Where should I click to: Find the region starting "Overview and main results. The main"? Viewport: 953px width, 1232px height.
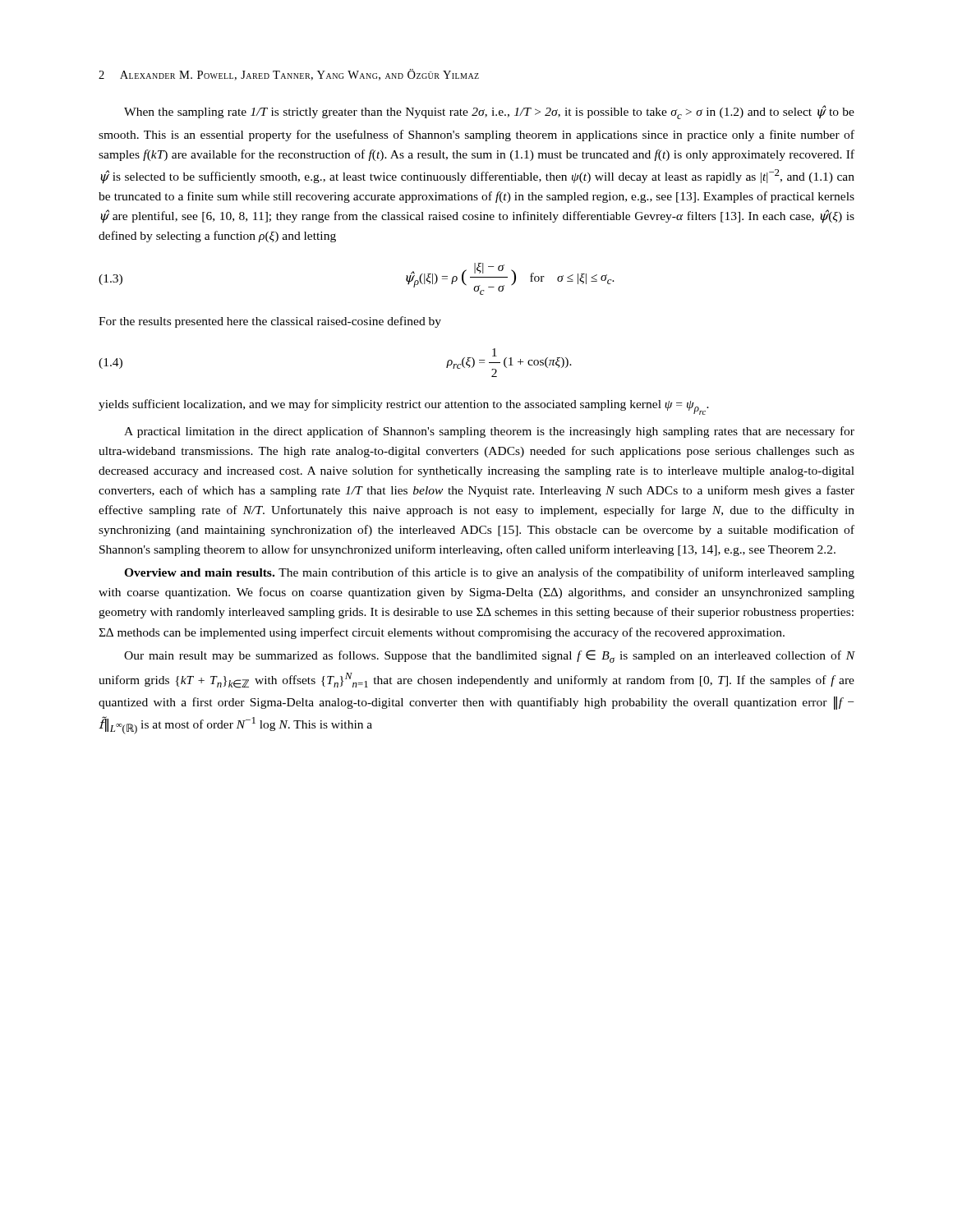click(476, 602)
